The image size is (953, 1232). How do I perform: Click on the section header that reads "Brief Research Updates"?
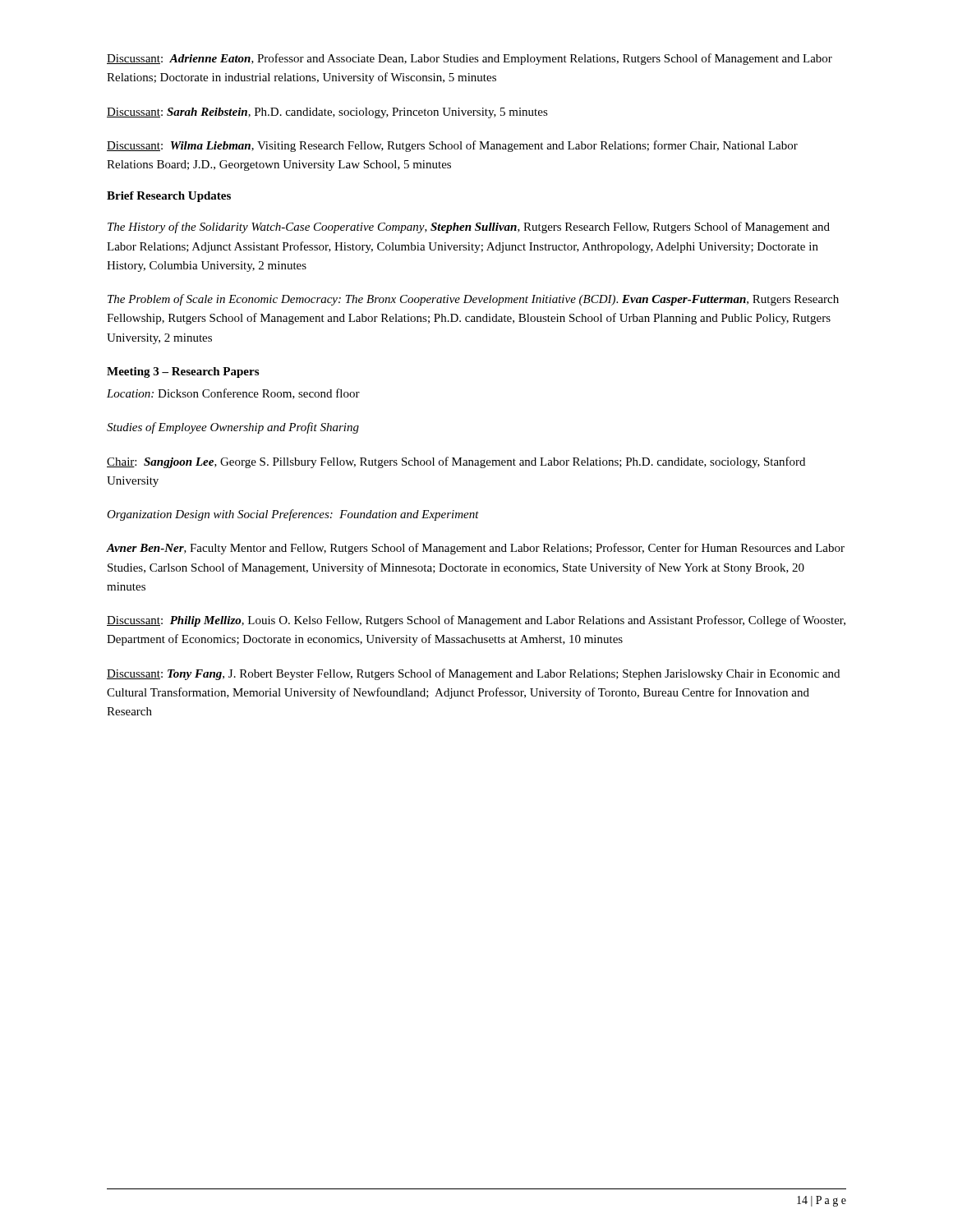click(169, 196)
